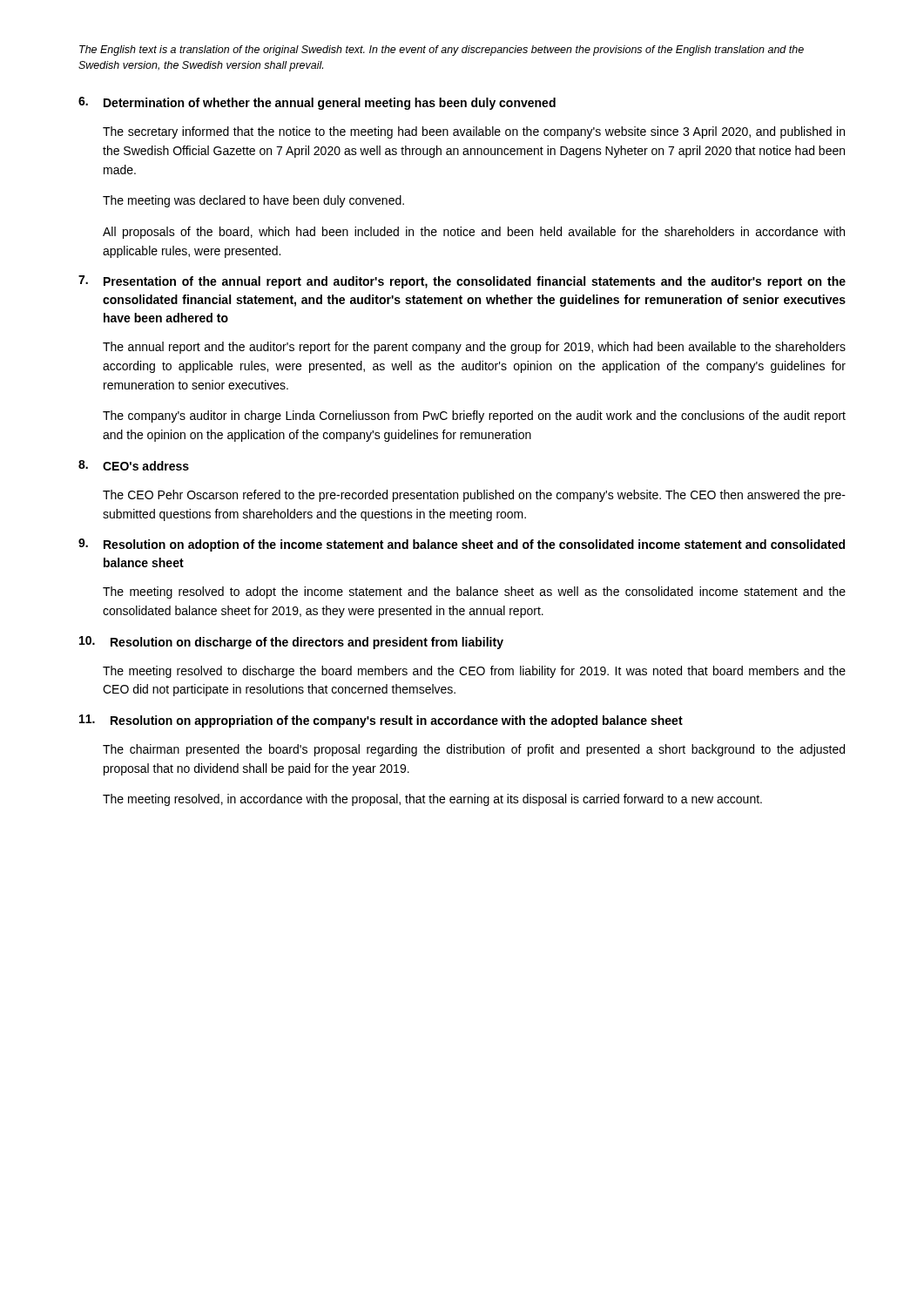
Task: Locate the section header that says "9. Resolution on adoption of the income statement"
Action: [x=462, y=554]
